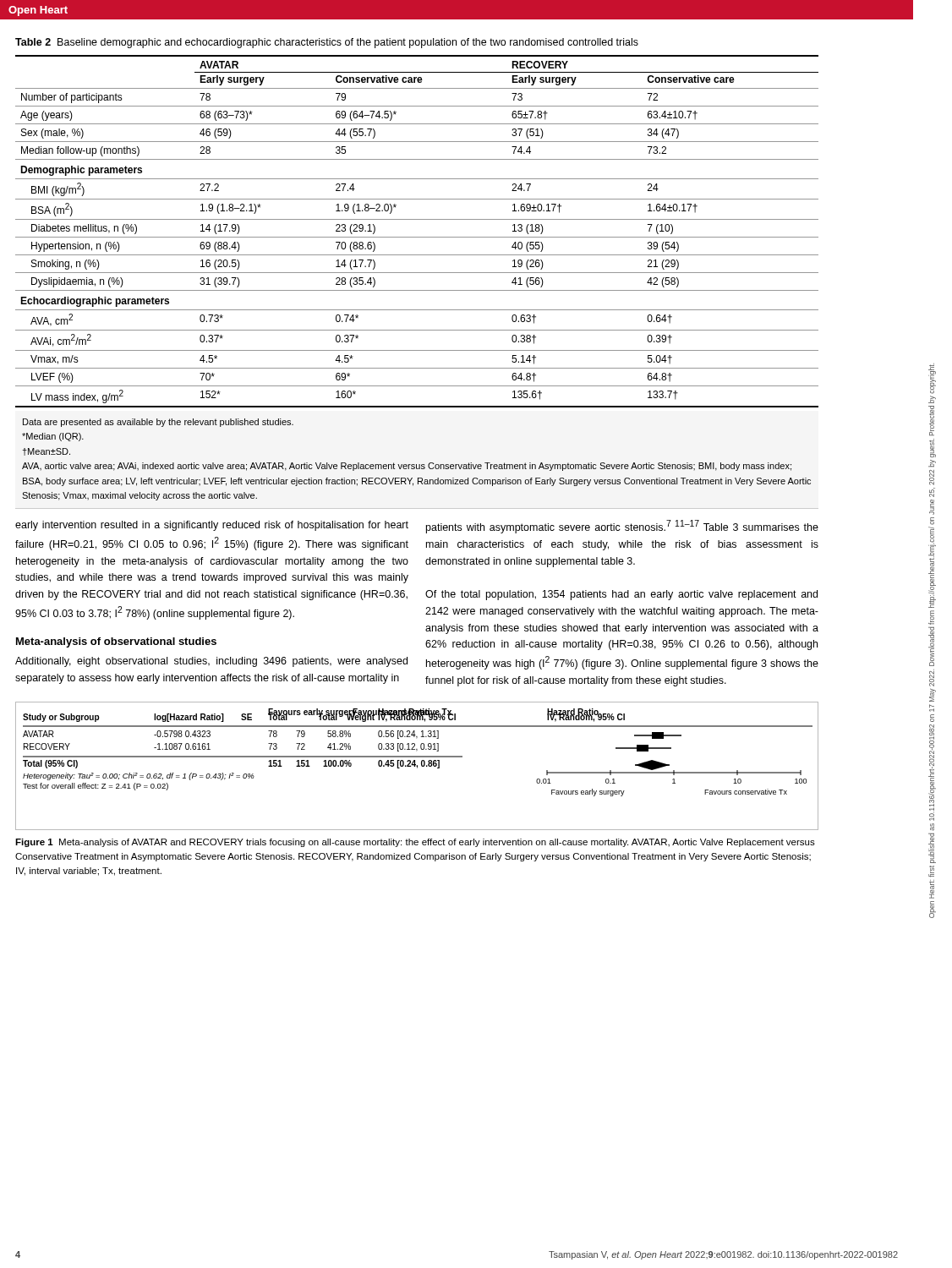Locate the text starting "early intervention resulted in a significantly"
Screen dimensions: 1268x952
(x=212, y=569)
